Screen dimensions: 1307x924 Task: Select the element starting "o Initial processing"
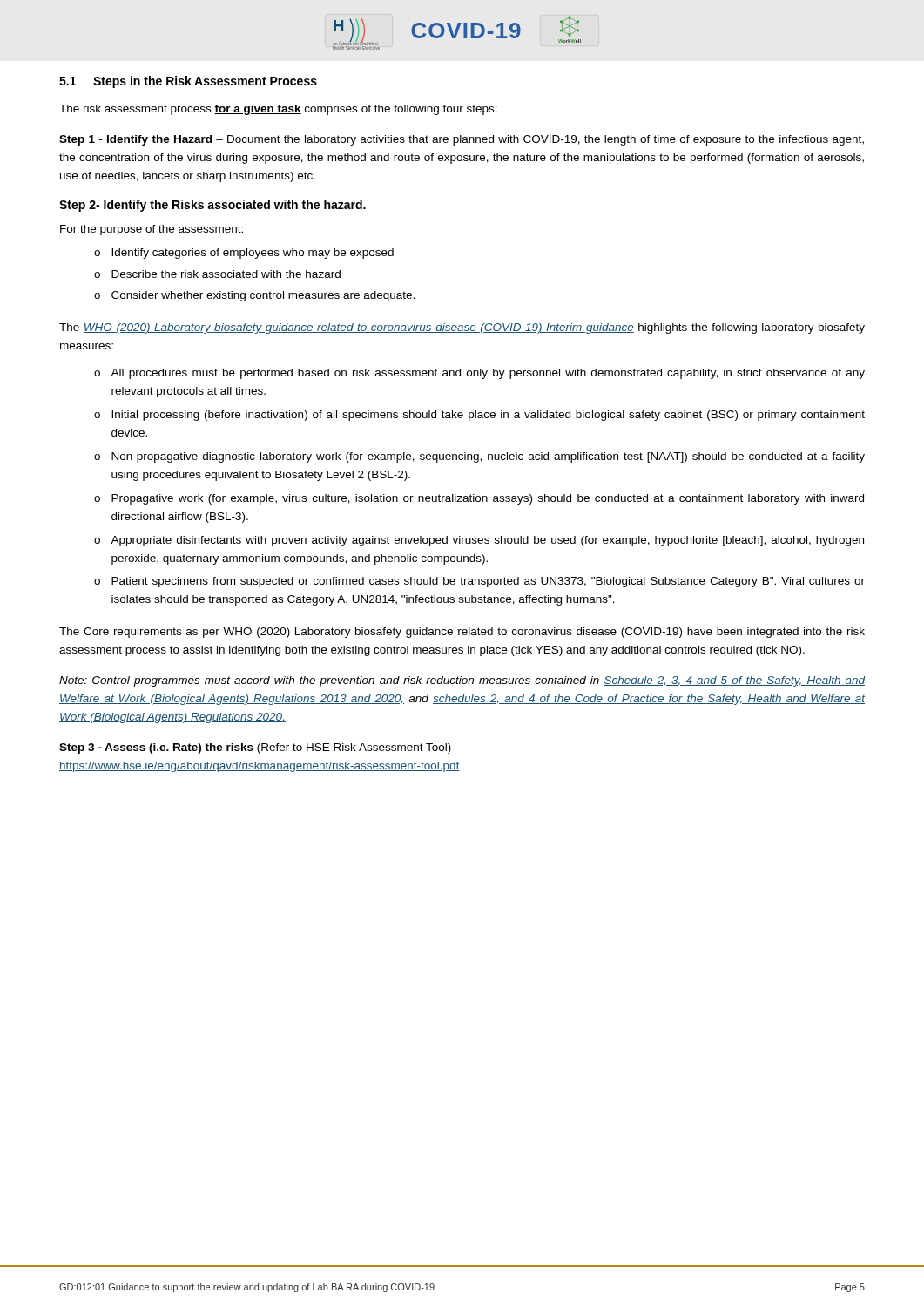479,424
